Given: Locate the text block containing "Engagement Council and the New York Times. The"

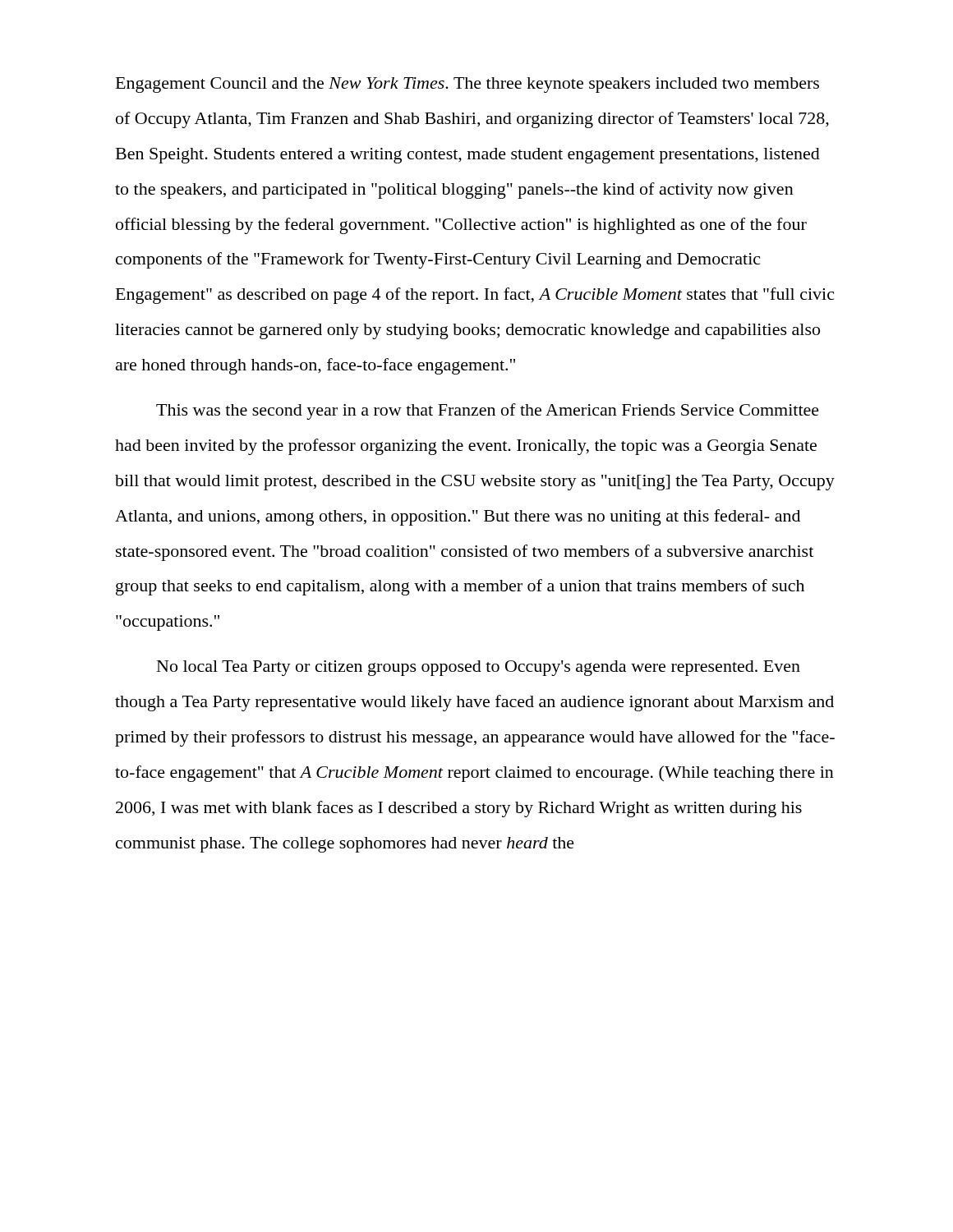Looking at the screenshot, I should [476, 224].
